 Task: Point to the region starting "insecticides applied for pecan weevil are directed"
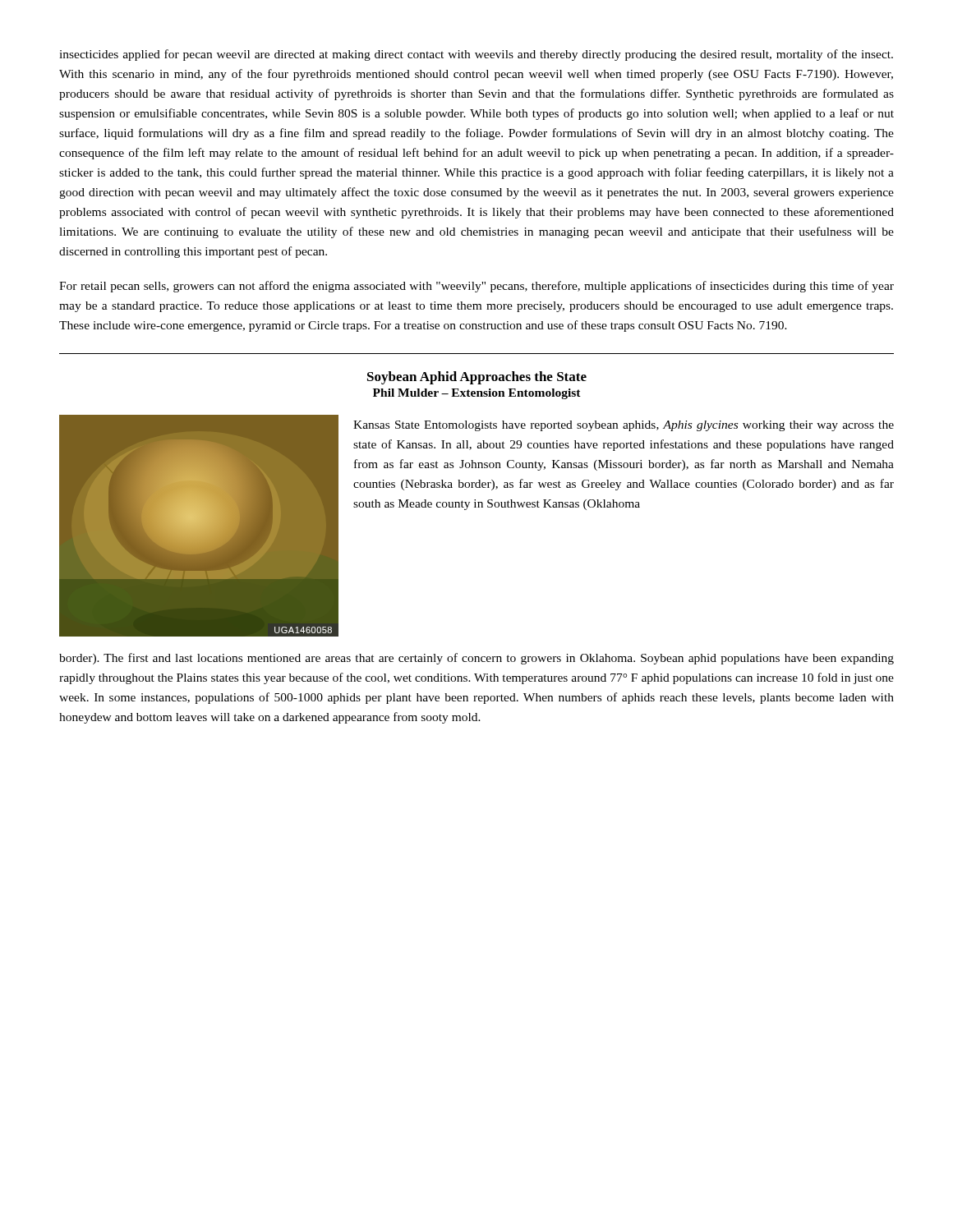point(476,152)
